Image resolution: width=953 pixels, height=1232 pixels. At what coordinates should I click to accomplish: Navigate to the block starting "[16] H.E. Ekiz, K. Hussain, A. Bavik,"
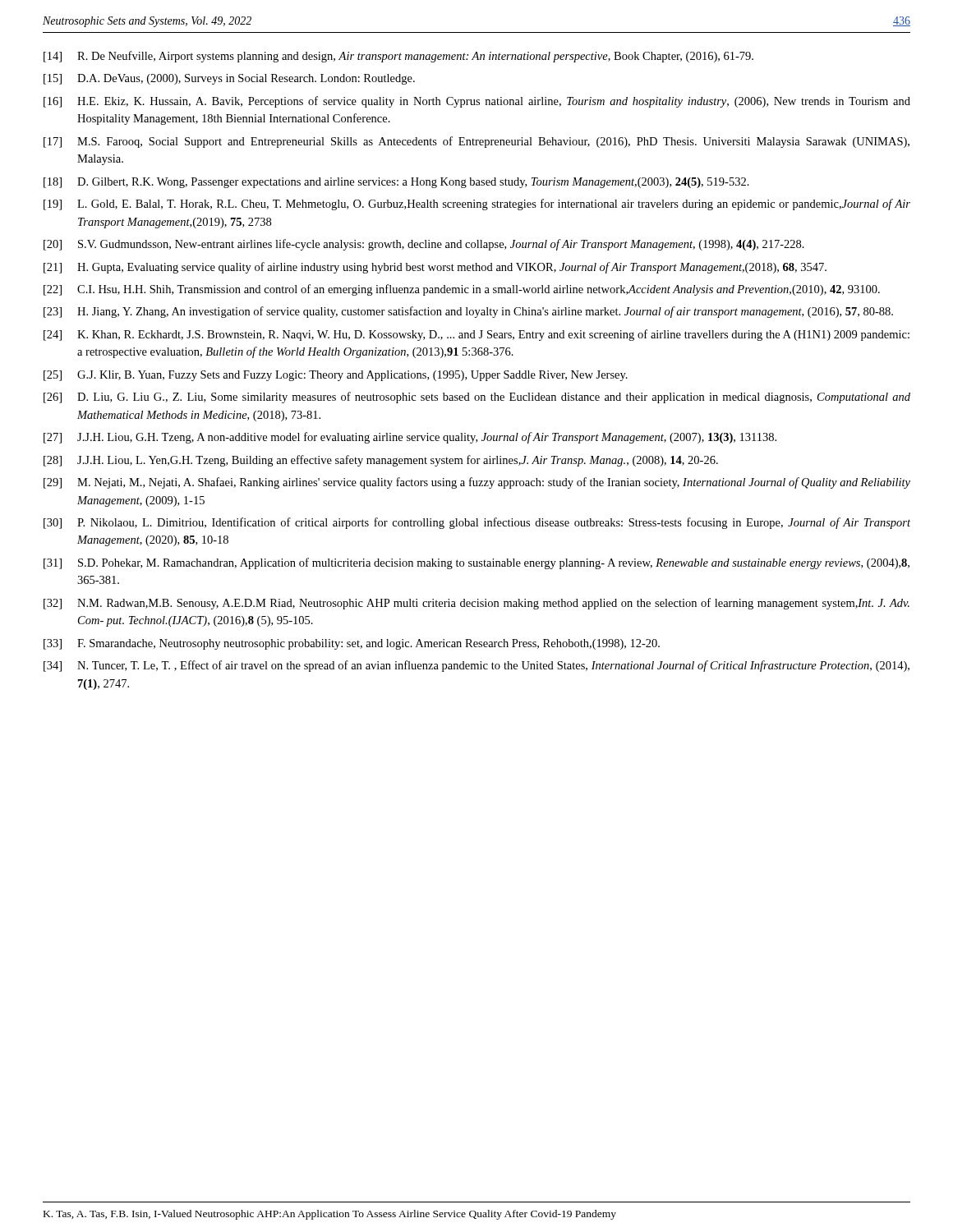476,110
